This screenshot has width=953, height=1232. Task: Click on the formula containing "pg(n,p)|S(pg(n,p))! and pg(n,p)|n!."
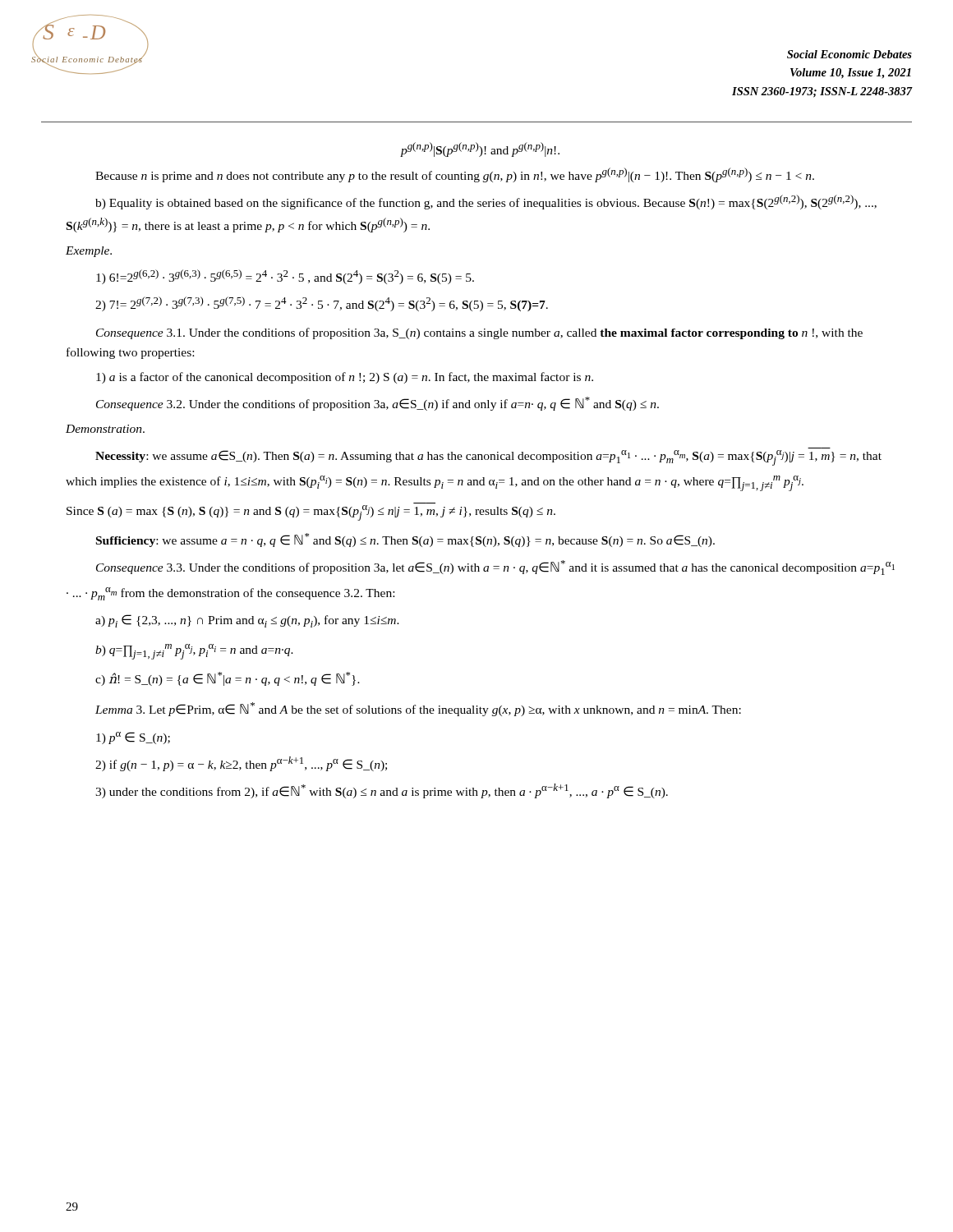(x=481, y=148)
